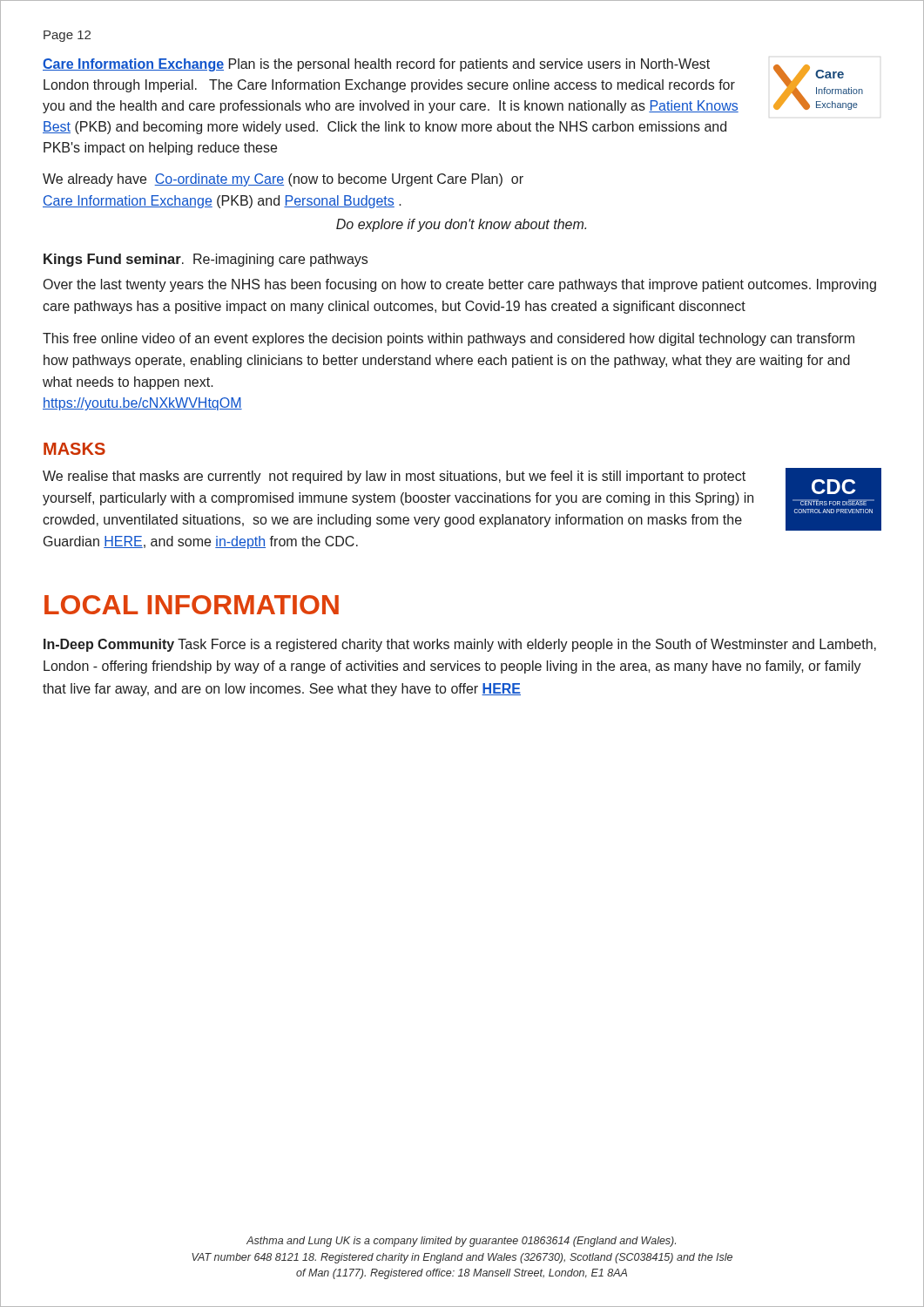Click on the element starting "Over the last twenty"
The height and width of the screenshot is (1307, 924).
tap(460, 296)
